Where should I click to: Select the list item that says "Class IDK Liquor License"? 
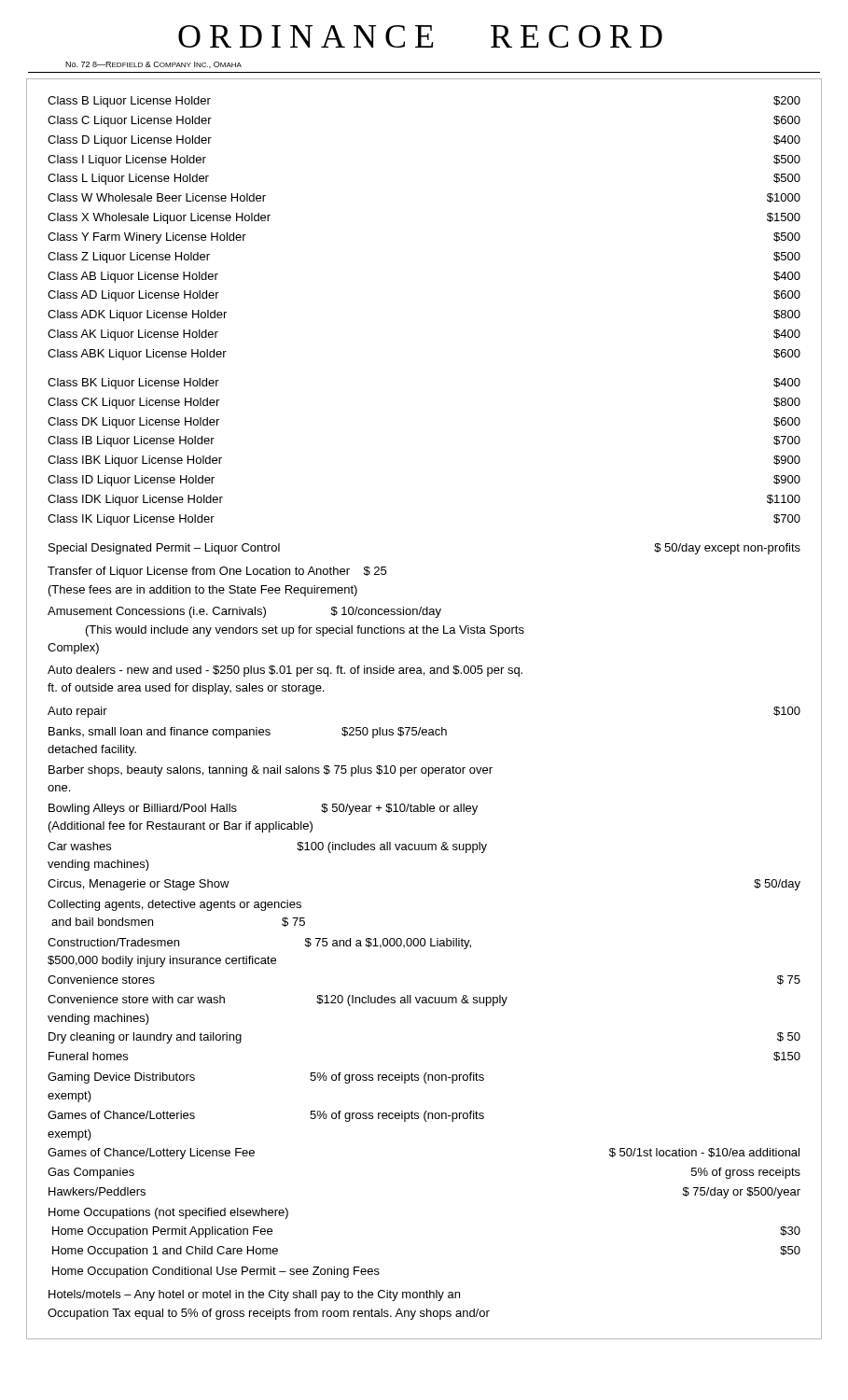(137, 500)
